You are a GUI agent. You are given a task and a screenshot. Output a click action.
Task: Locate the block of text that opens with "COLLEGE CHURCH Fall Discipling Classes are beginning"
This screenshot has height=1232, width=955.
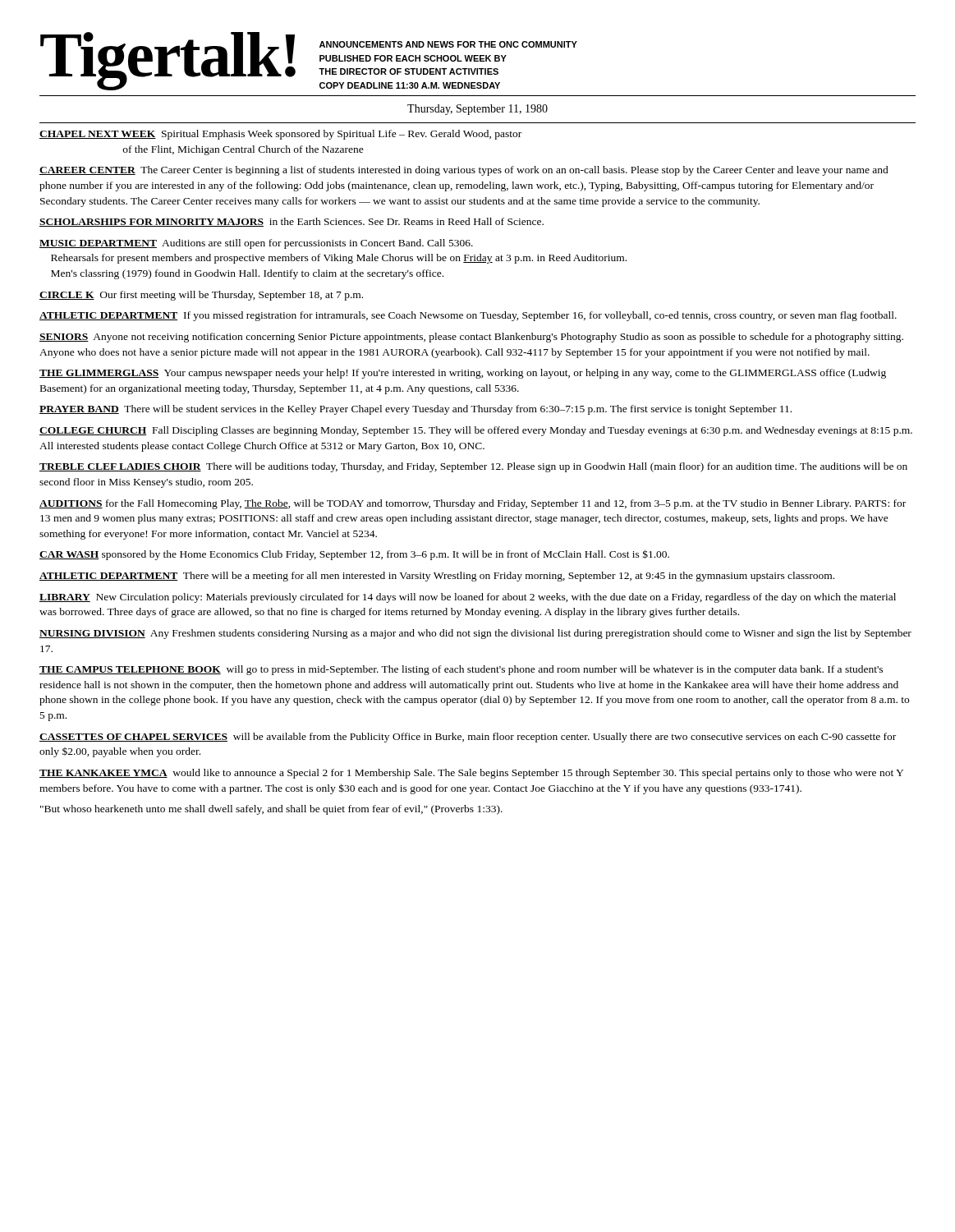tap(476, 438)
